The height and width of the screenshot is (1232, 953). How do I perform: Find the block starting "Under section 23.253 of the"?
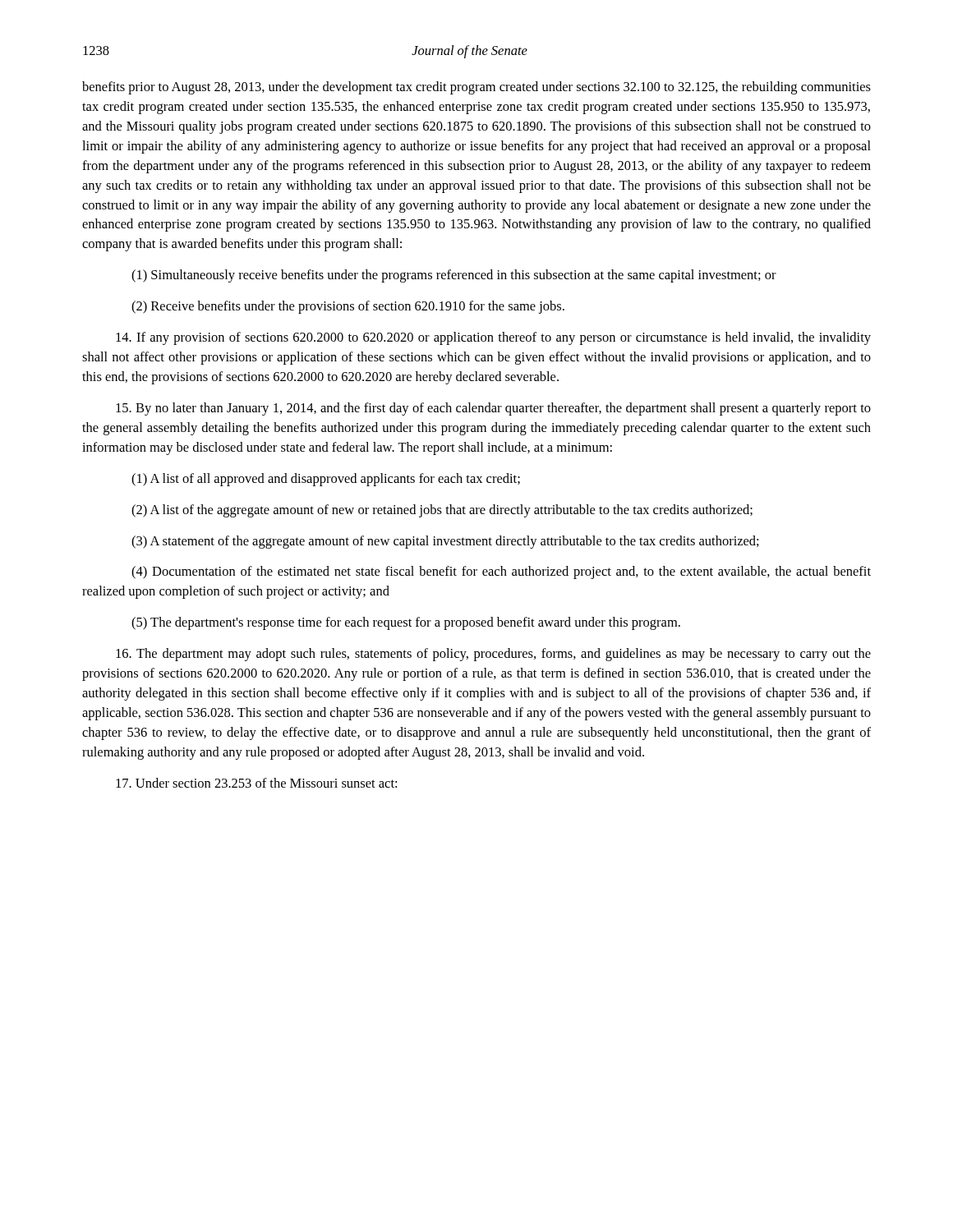click(x=256, y=783)
